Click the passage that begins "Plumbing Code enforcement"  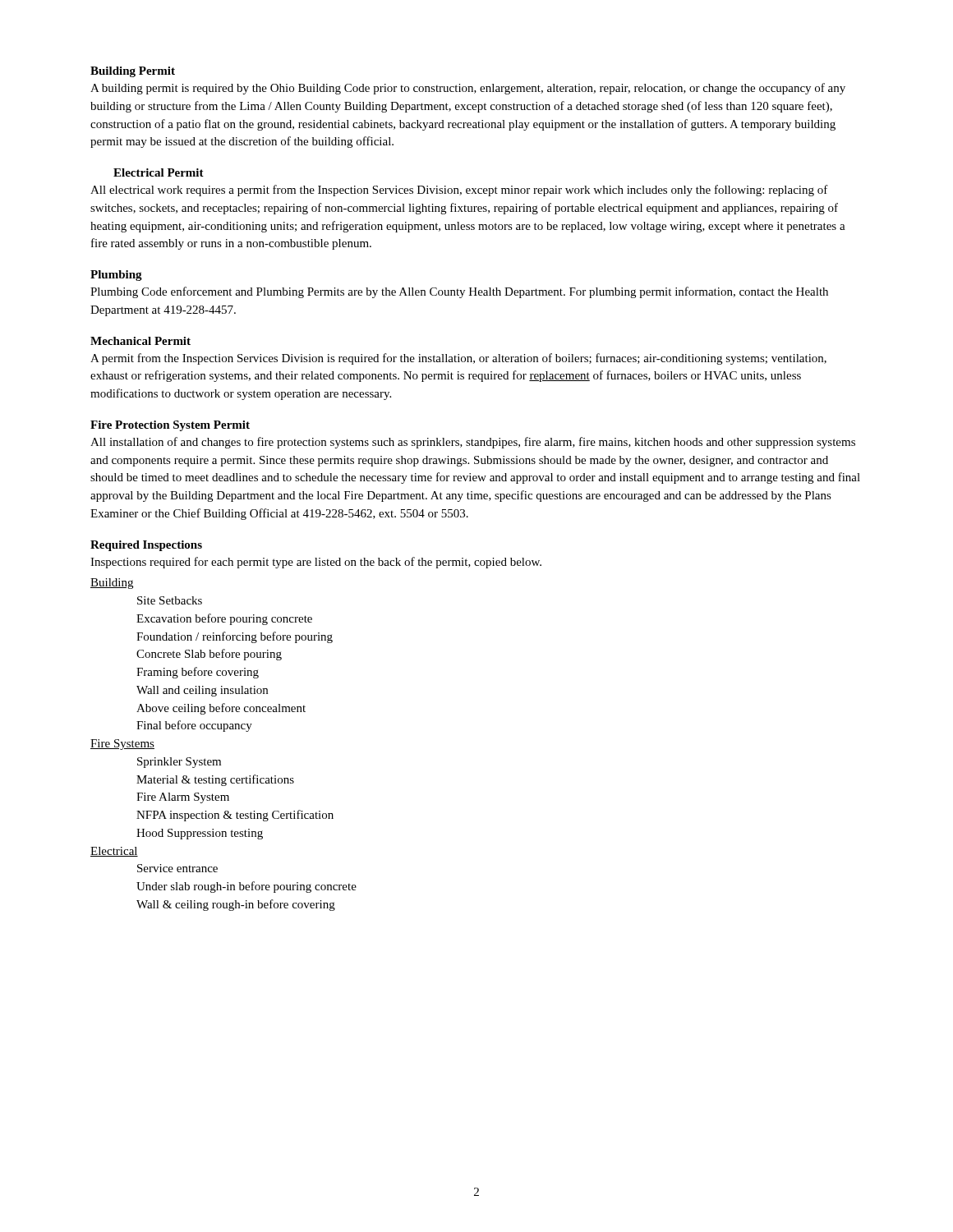[459, 300]
